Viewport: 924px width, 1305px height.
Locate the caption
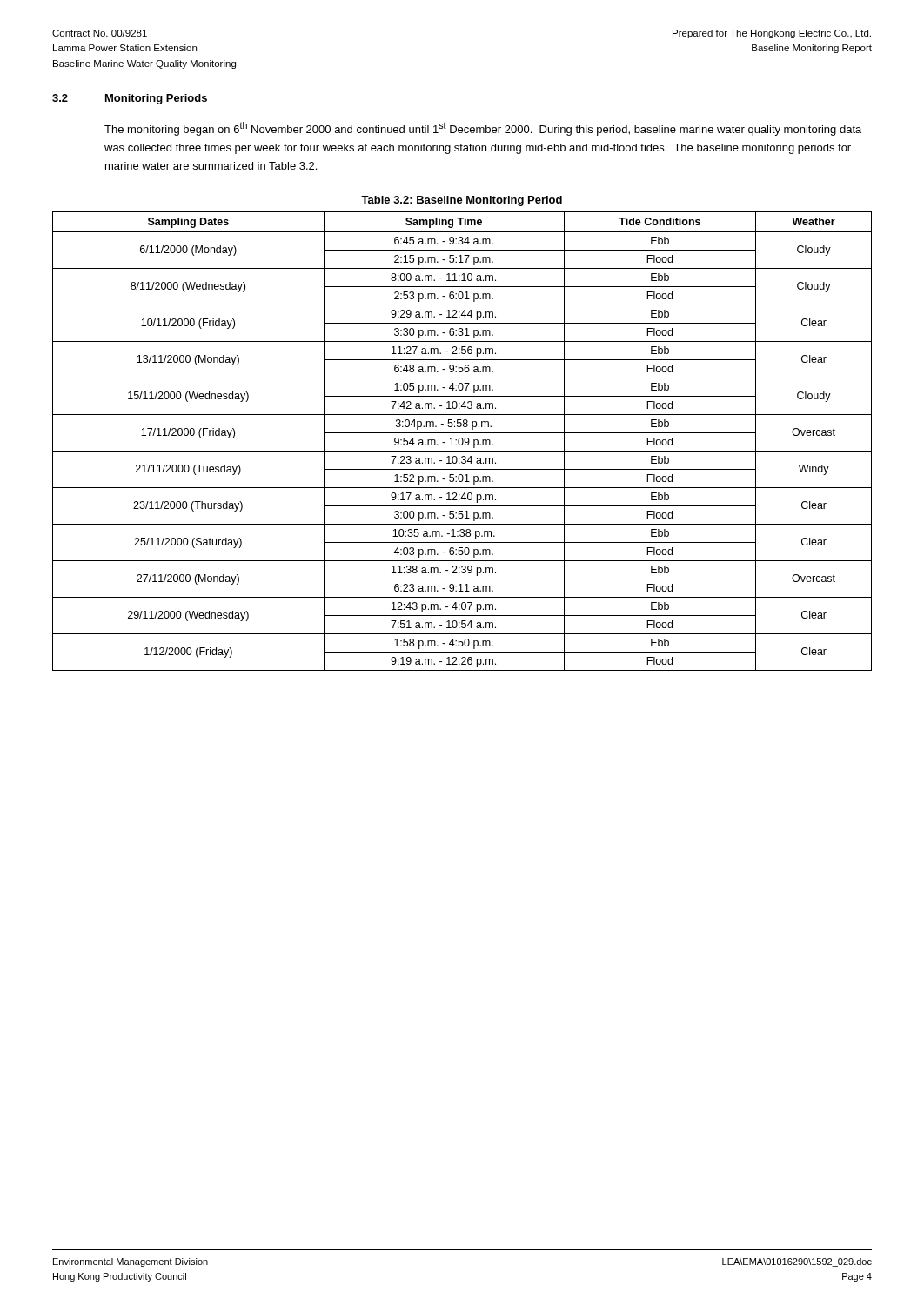pos(462,199)
